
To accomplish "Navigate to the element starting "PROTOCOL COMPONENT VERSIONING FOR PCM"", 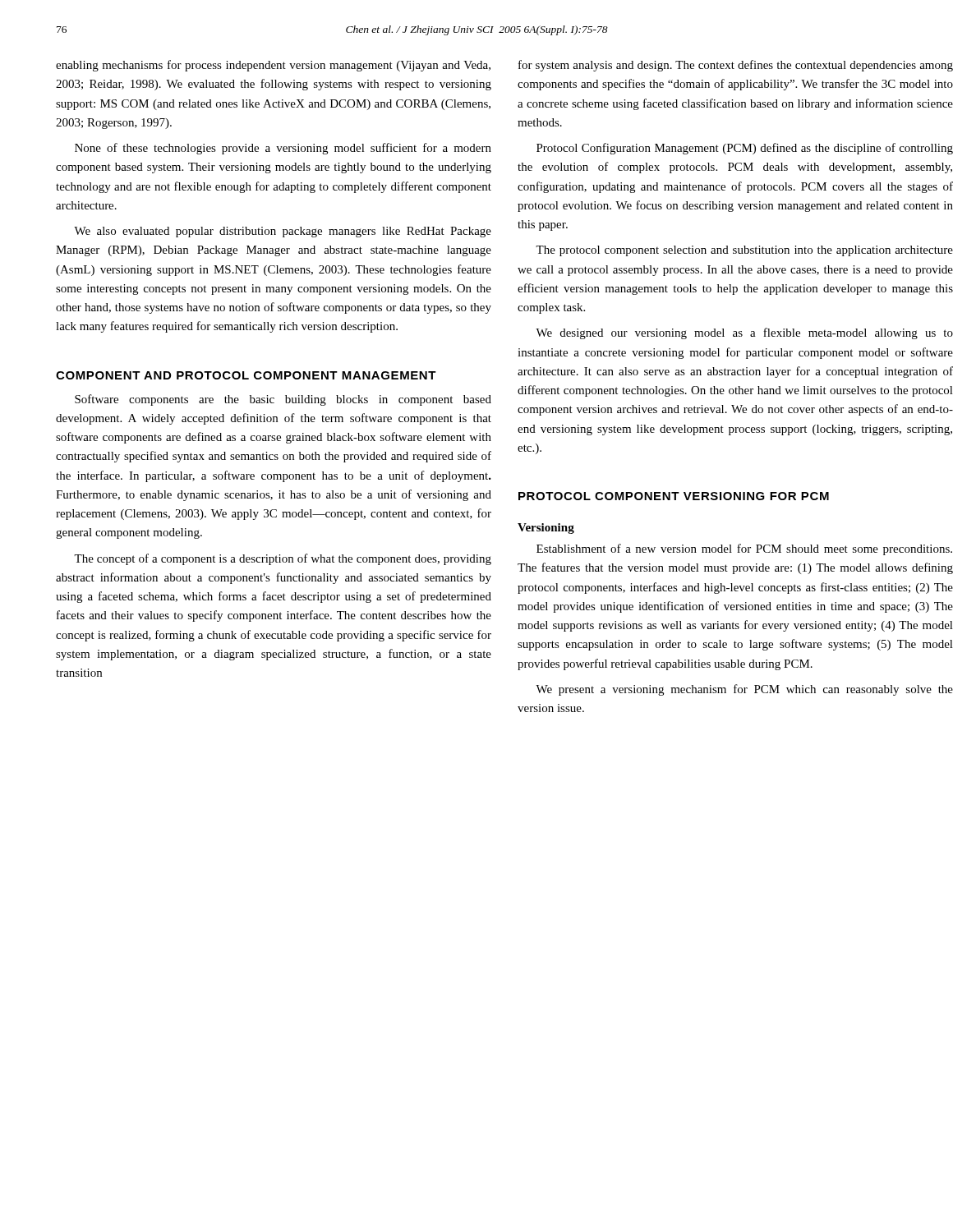I will tap(674, 496).
